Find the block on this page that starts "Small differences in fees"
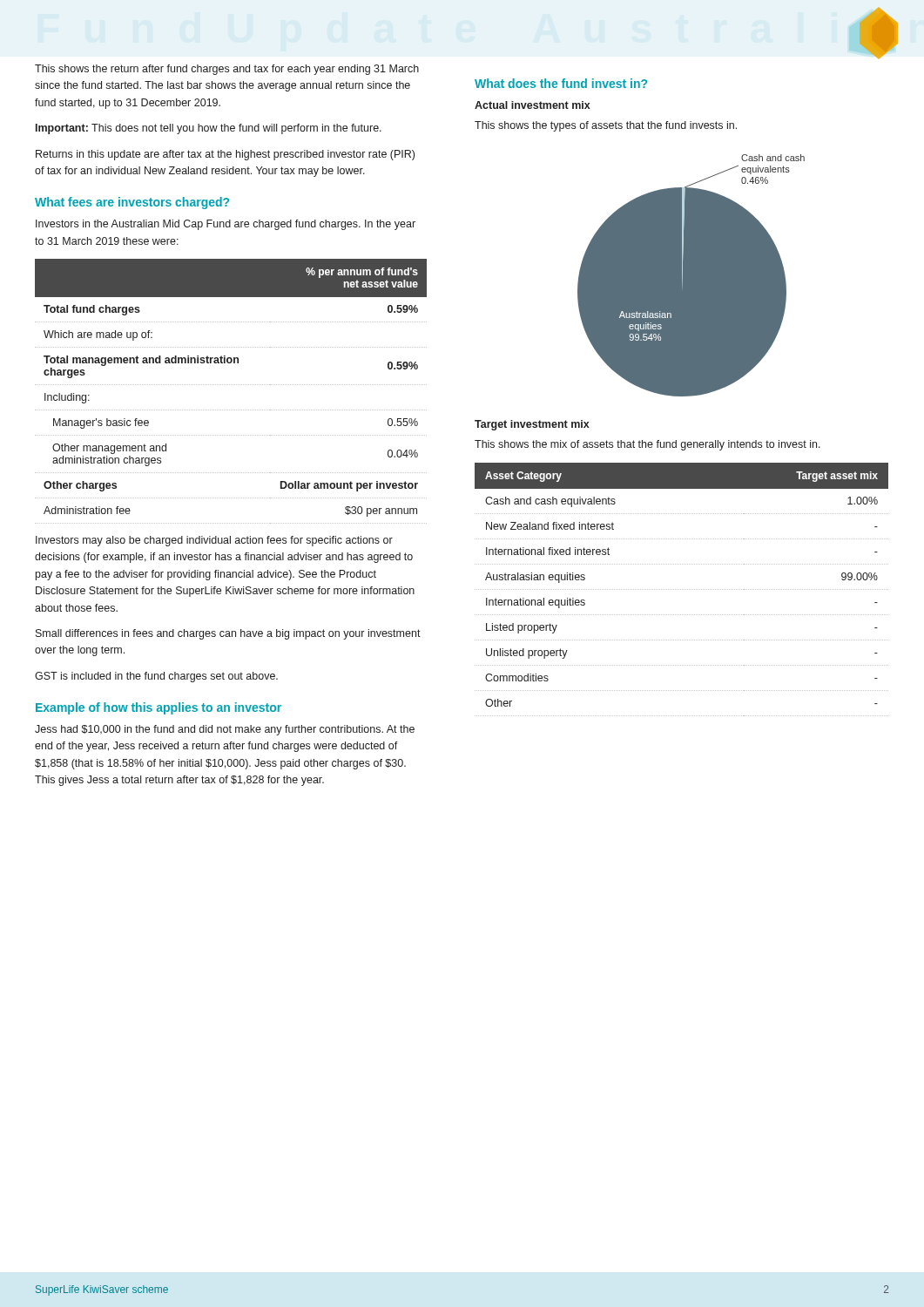This screenshot has width=924, height=1307. (x=227, y=642)
